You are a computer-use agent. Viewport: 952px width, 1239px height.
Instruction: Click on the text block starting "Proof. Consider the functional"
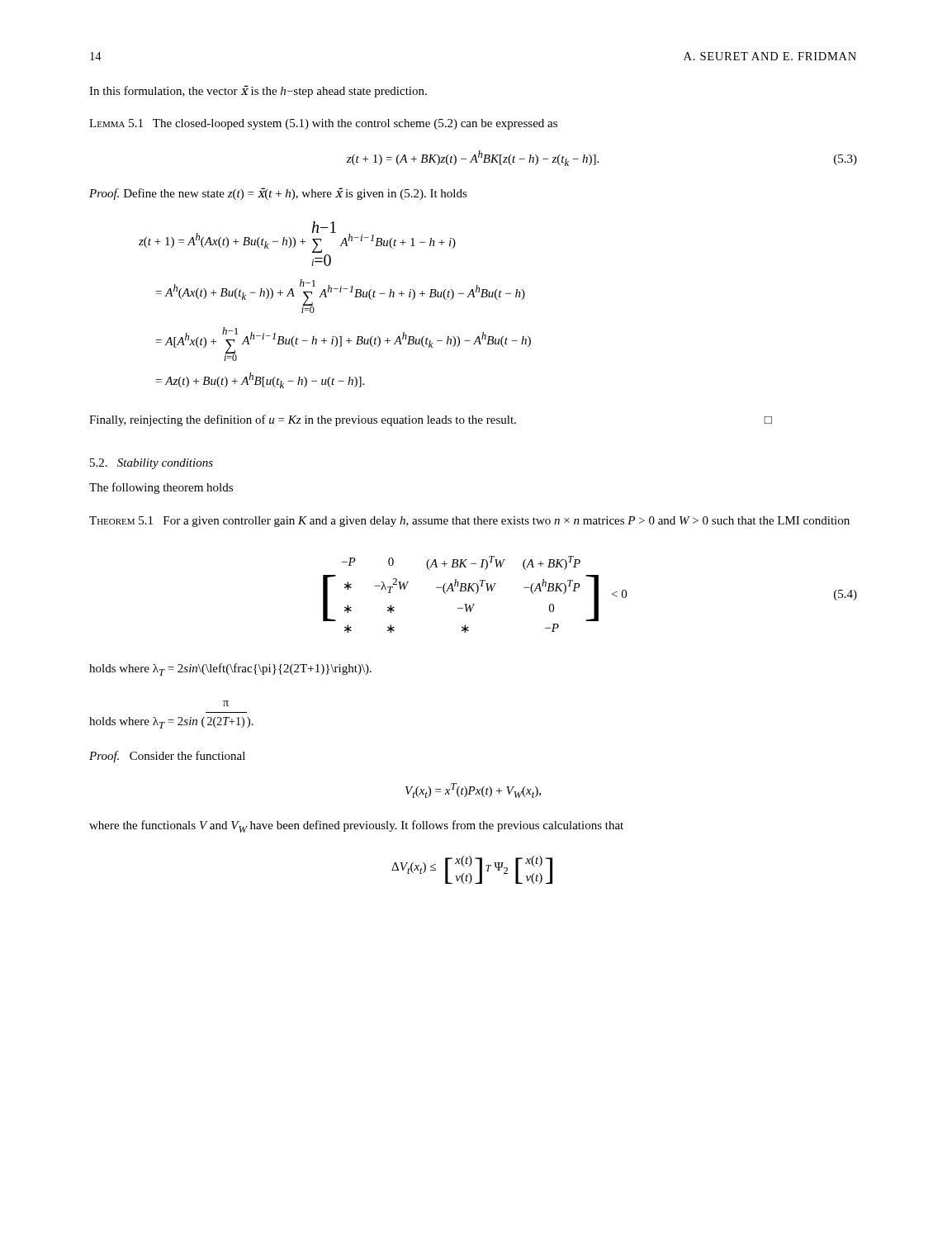point(167,756)
